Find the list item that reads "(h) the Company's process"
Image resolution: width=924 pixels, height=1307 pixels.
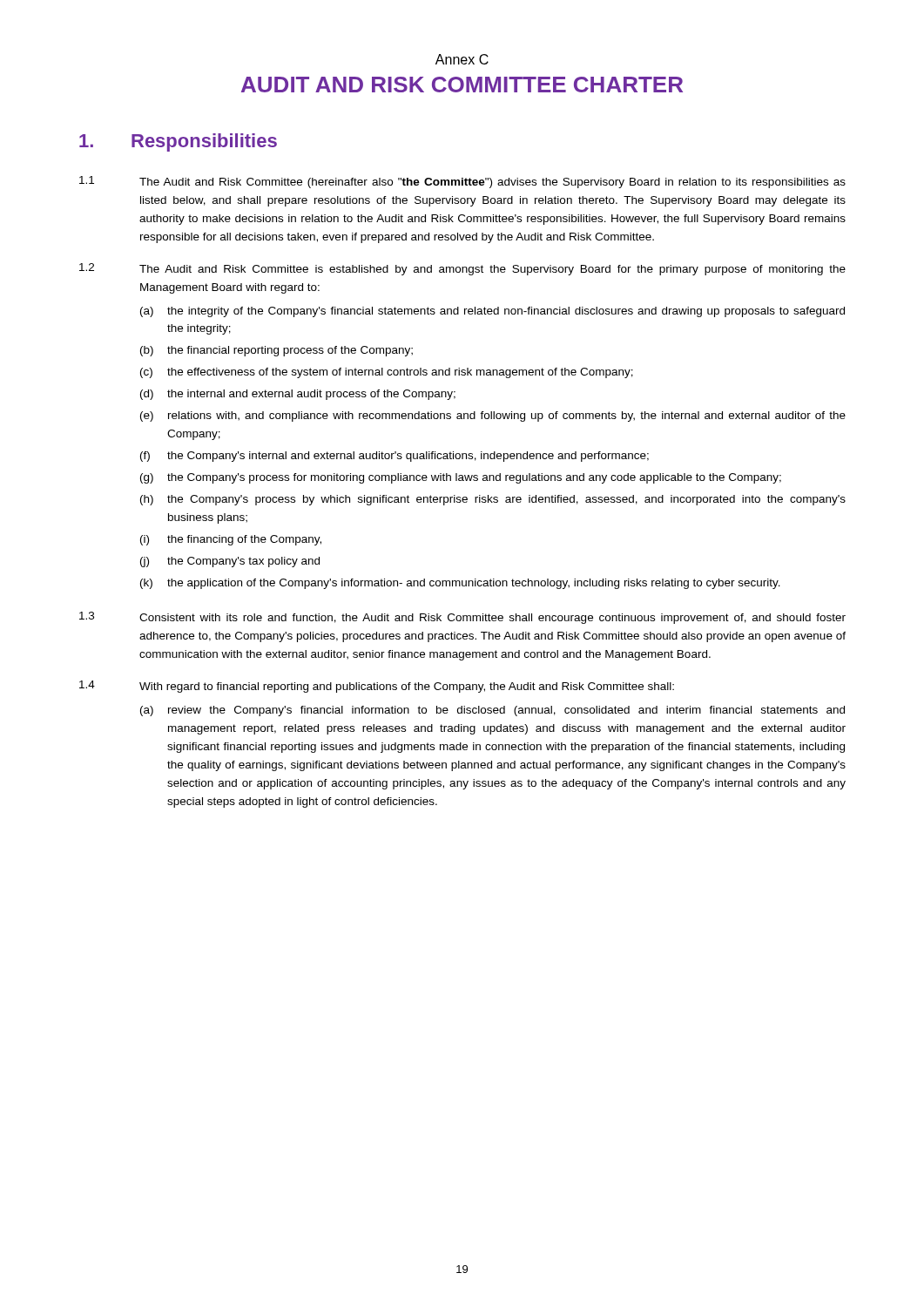point(492,509)
